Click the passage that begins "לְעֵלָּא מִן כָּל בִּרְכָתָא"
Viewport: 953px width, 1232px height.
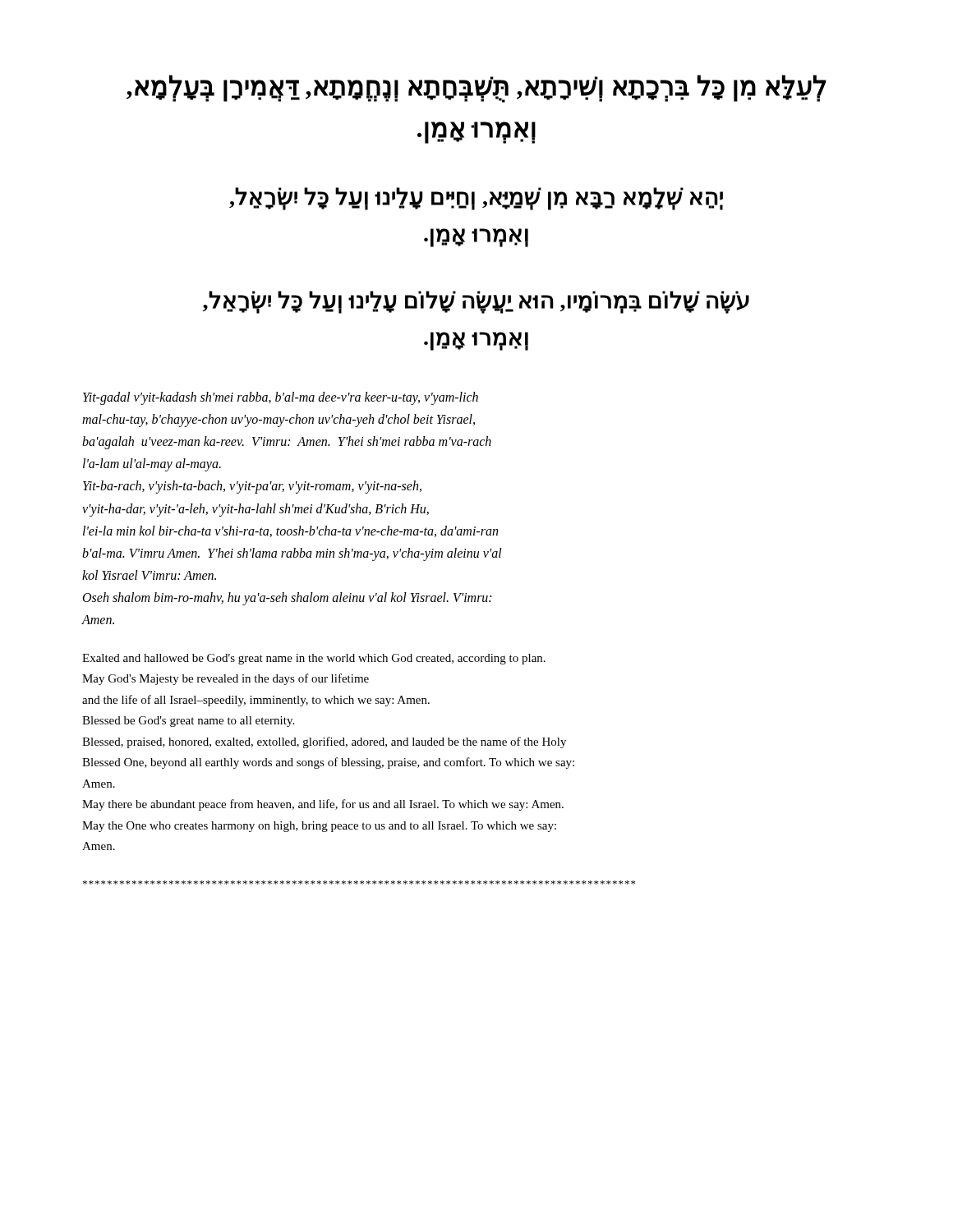[x=476, y=107]
